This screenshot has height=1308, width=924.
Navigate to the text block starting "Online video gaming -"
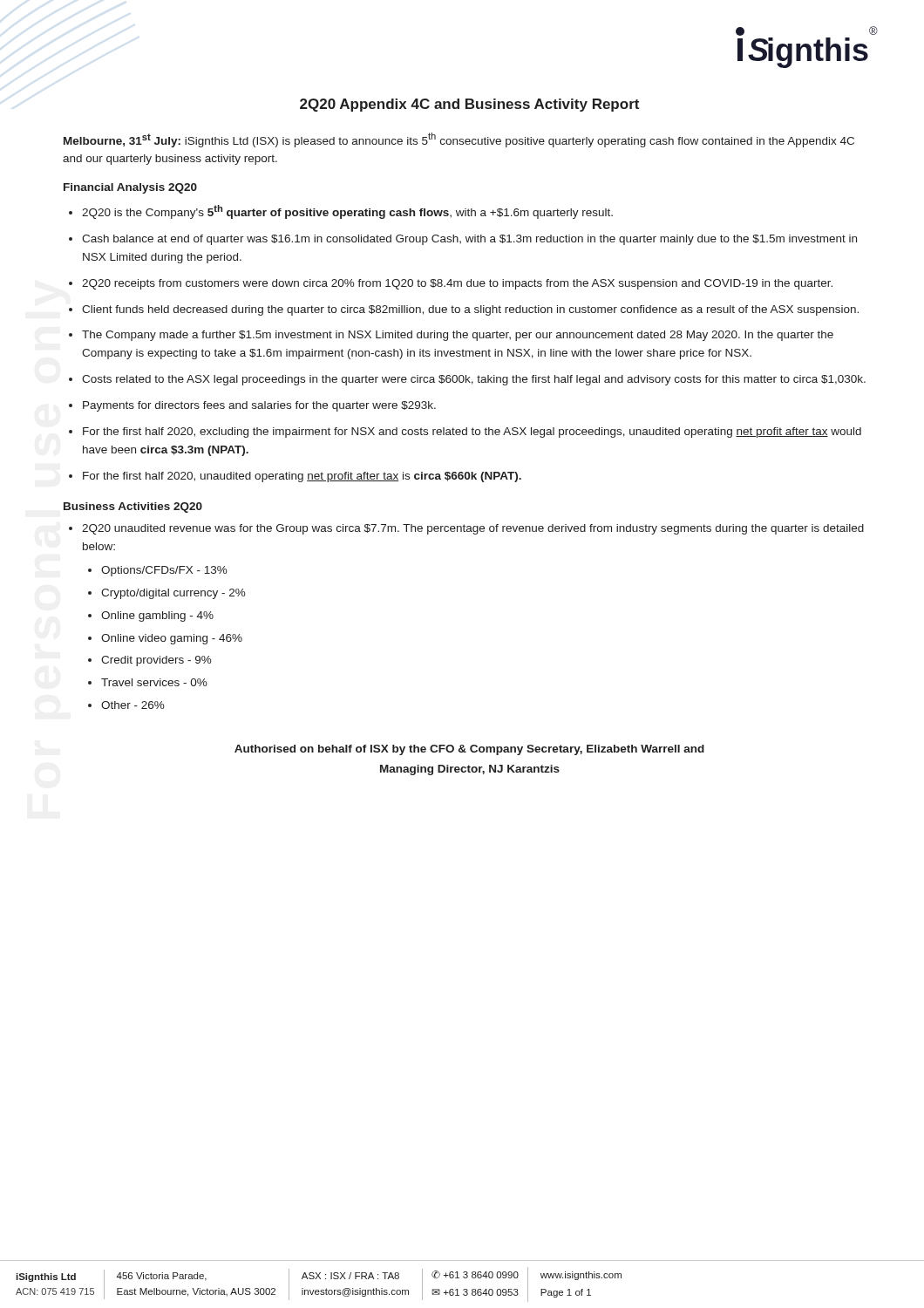(172, 639)
